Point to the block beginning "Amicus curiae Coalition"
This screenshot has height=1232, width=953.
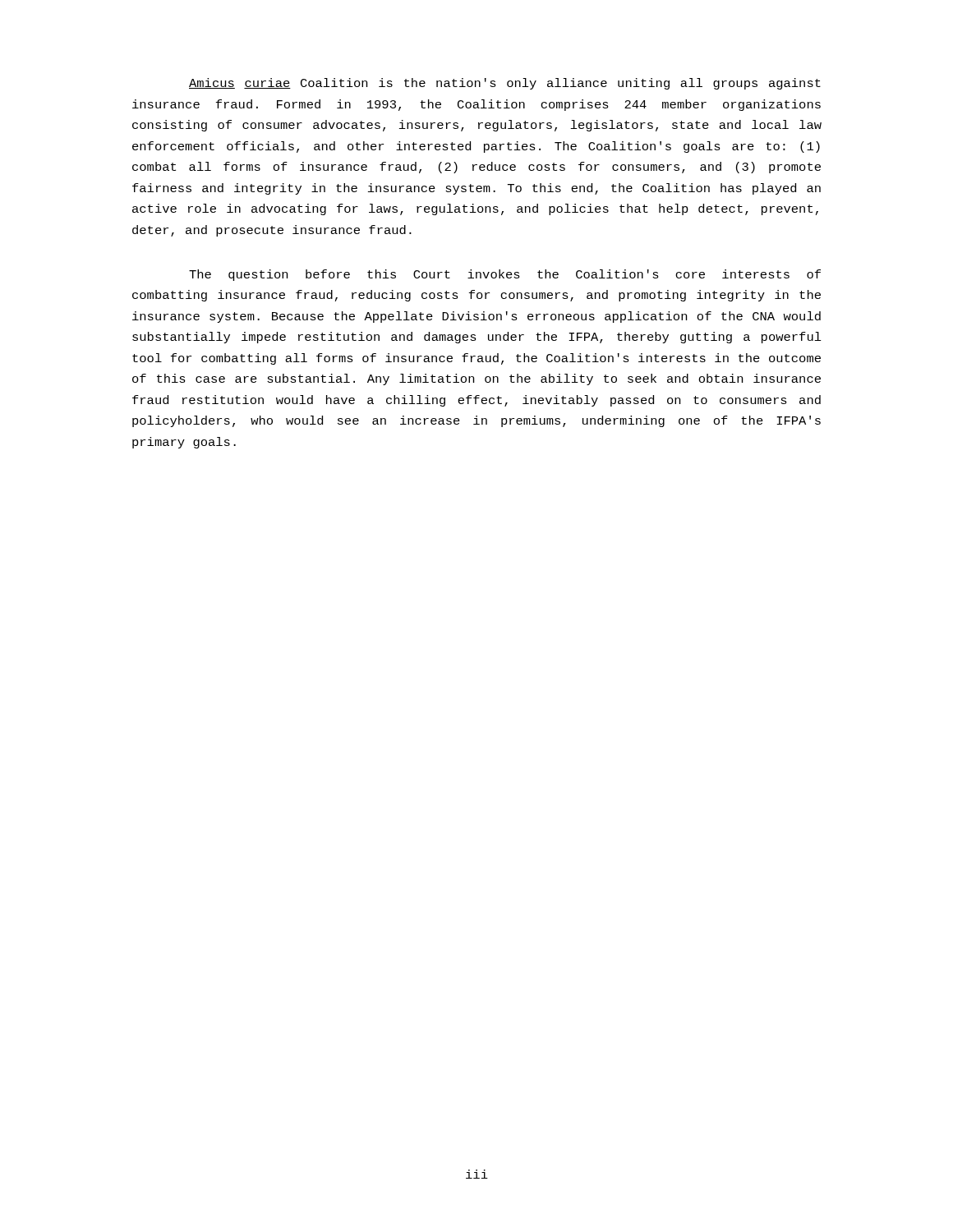(x=476, y=157)
